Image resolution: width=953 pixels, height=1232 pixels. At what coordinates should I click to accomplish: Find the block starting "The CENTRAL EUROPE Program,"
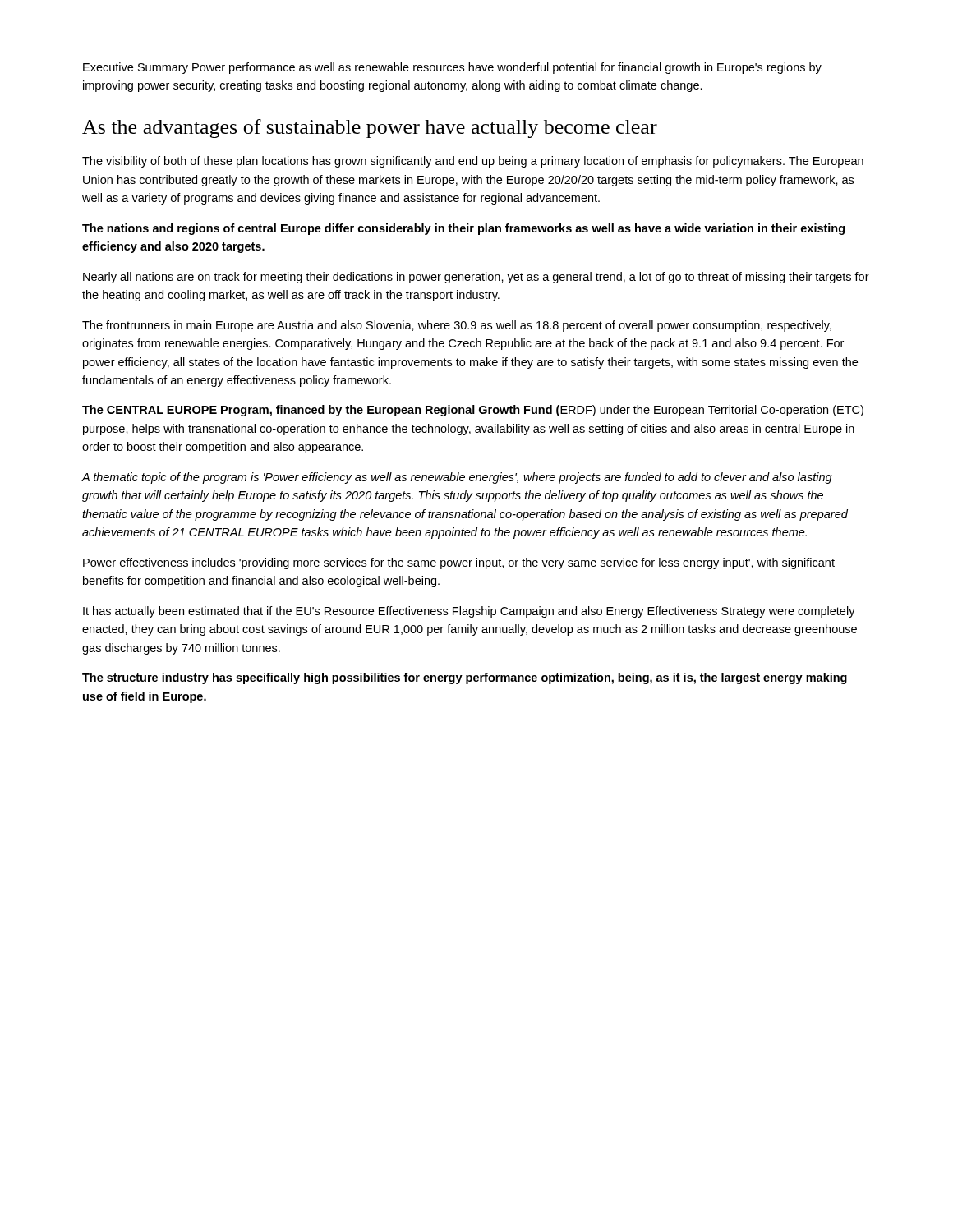click(x=473, y=429)
